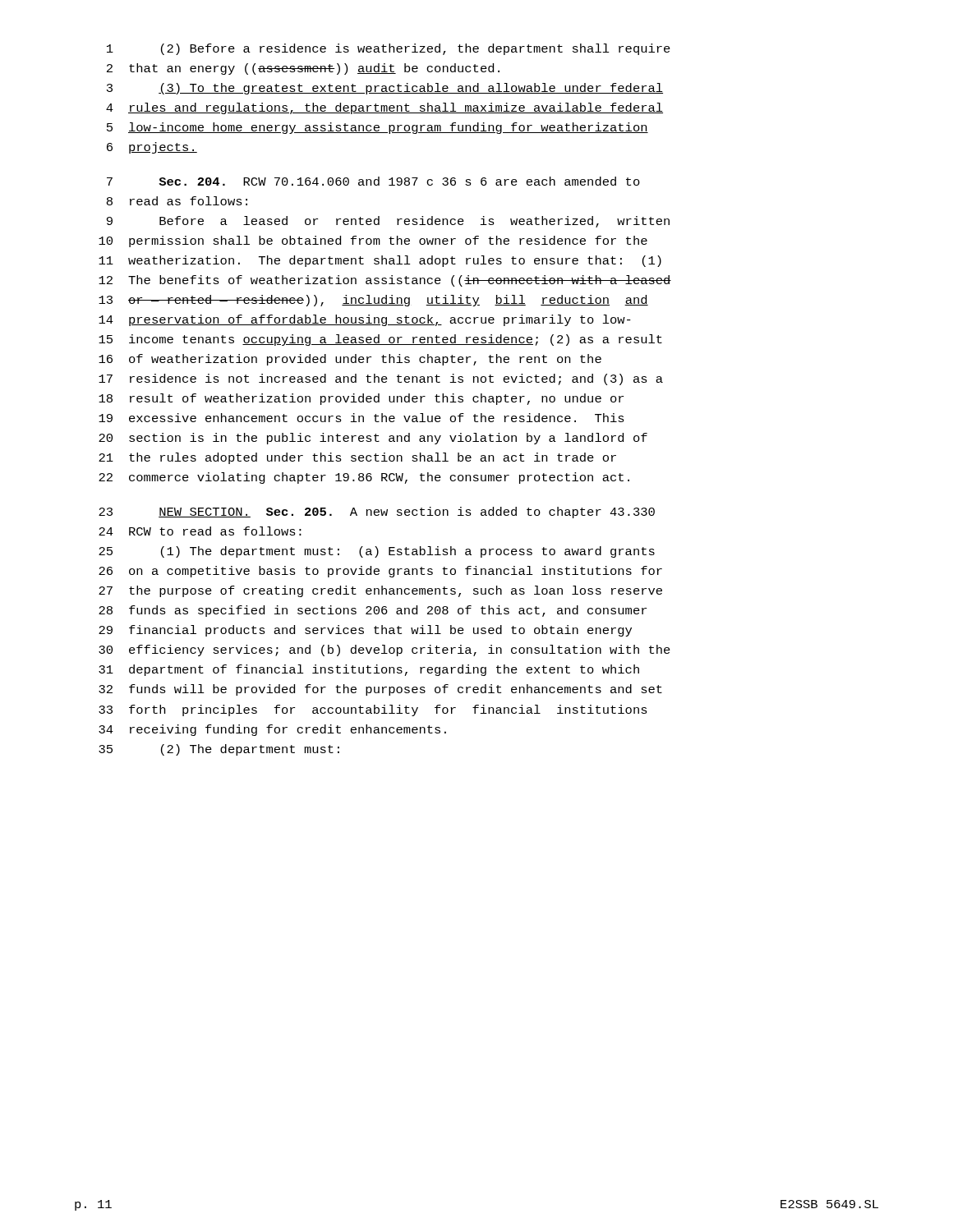Point to the block starting "8 read as follows:"
This screenshot has width=953, height=1232.
tap(177, 201)
